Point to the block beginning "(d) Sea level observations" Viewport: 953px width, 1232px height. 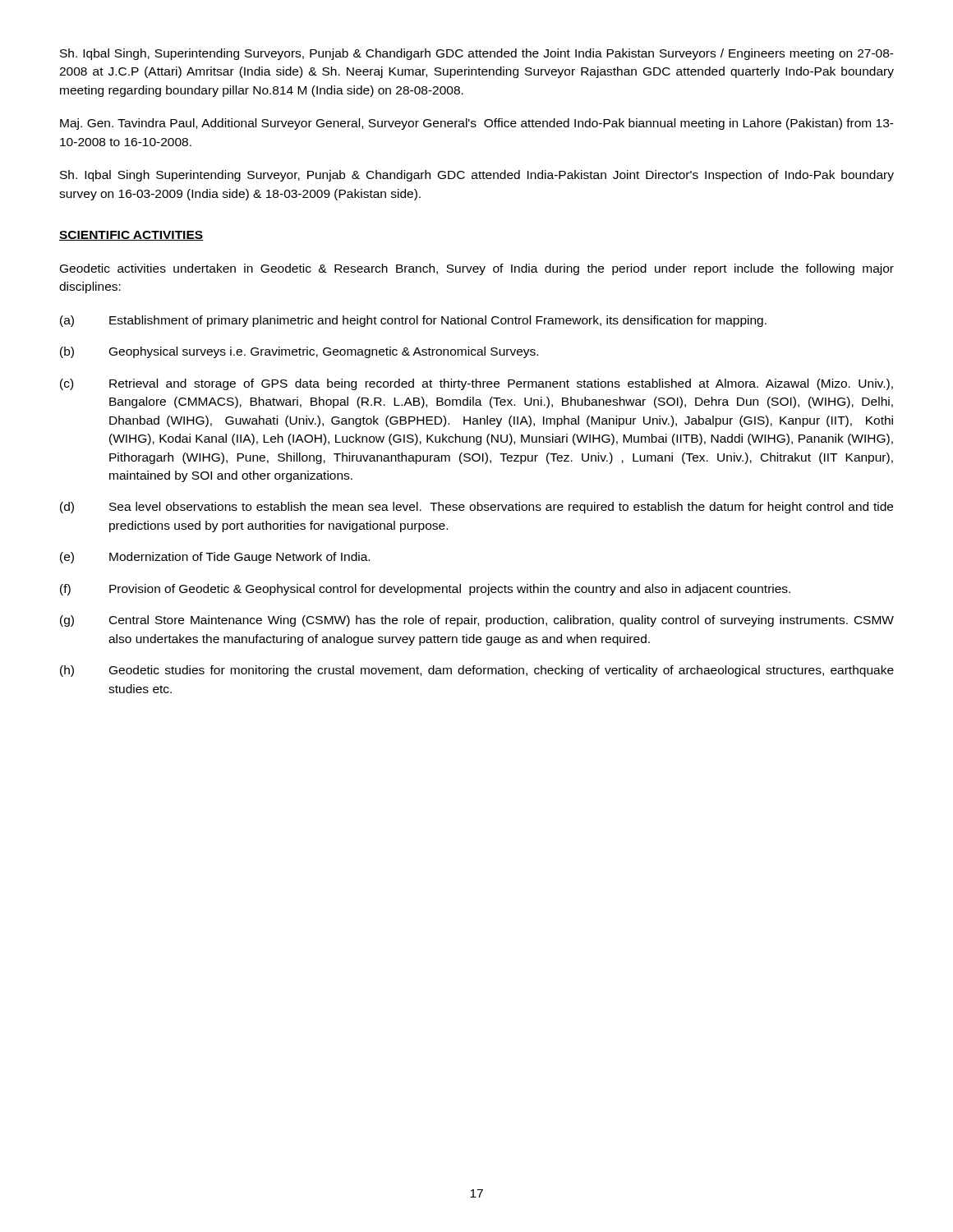coord(476,517)
